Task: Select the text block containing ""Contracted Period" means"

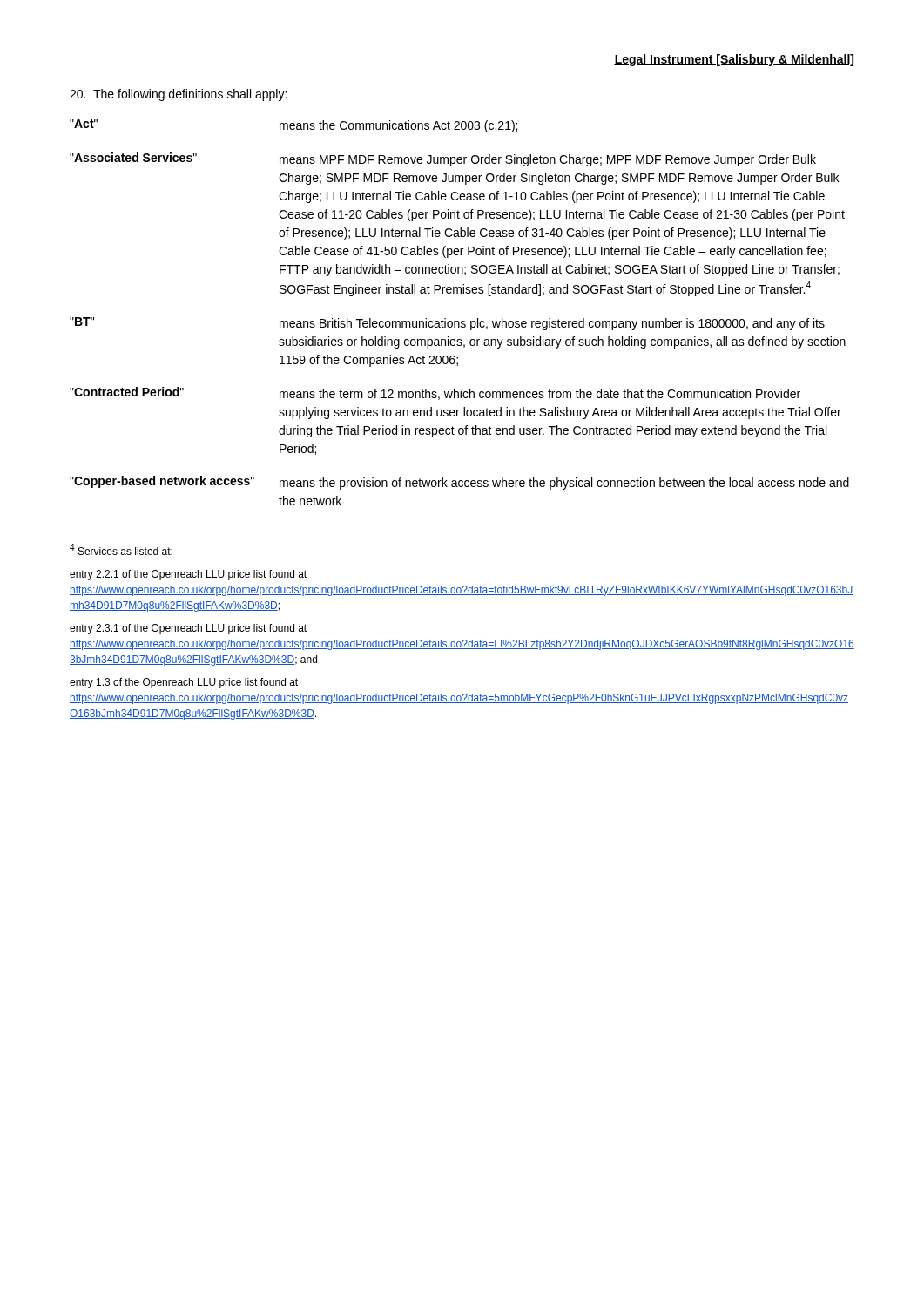Action: 462,421
